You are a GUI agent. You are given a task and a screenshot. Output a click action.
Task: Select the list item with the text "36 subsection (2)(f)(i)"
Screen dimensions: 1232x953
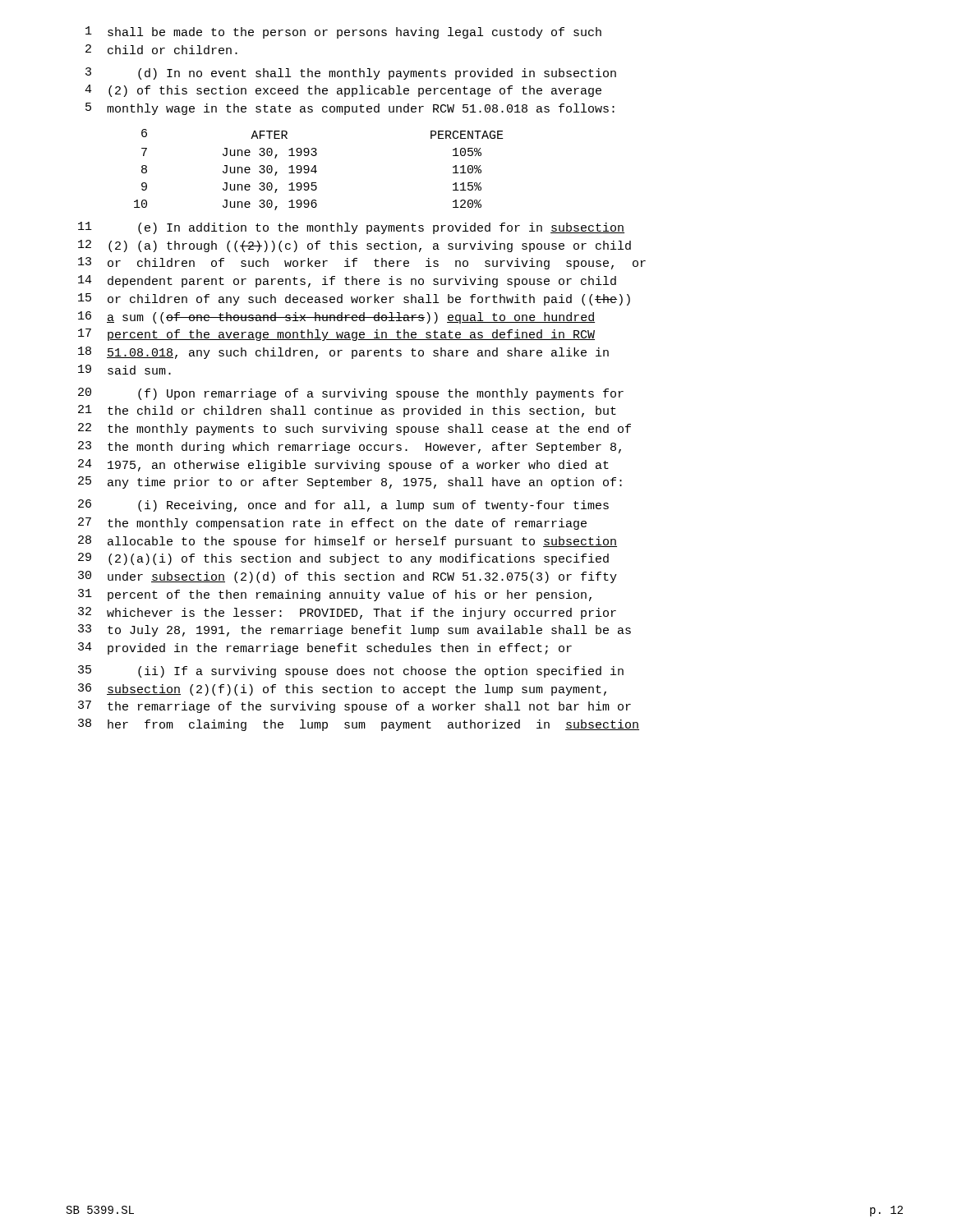point(485,690)
